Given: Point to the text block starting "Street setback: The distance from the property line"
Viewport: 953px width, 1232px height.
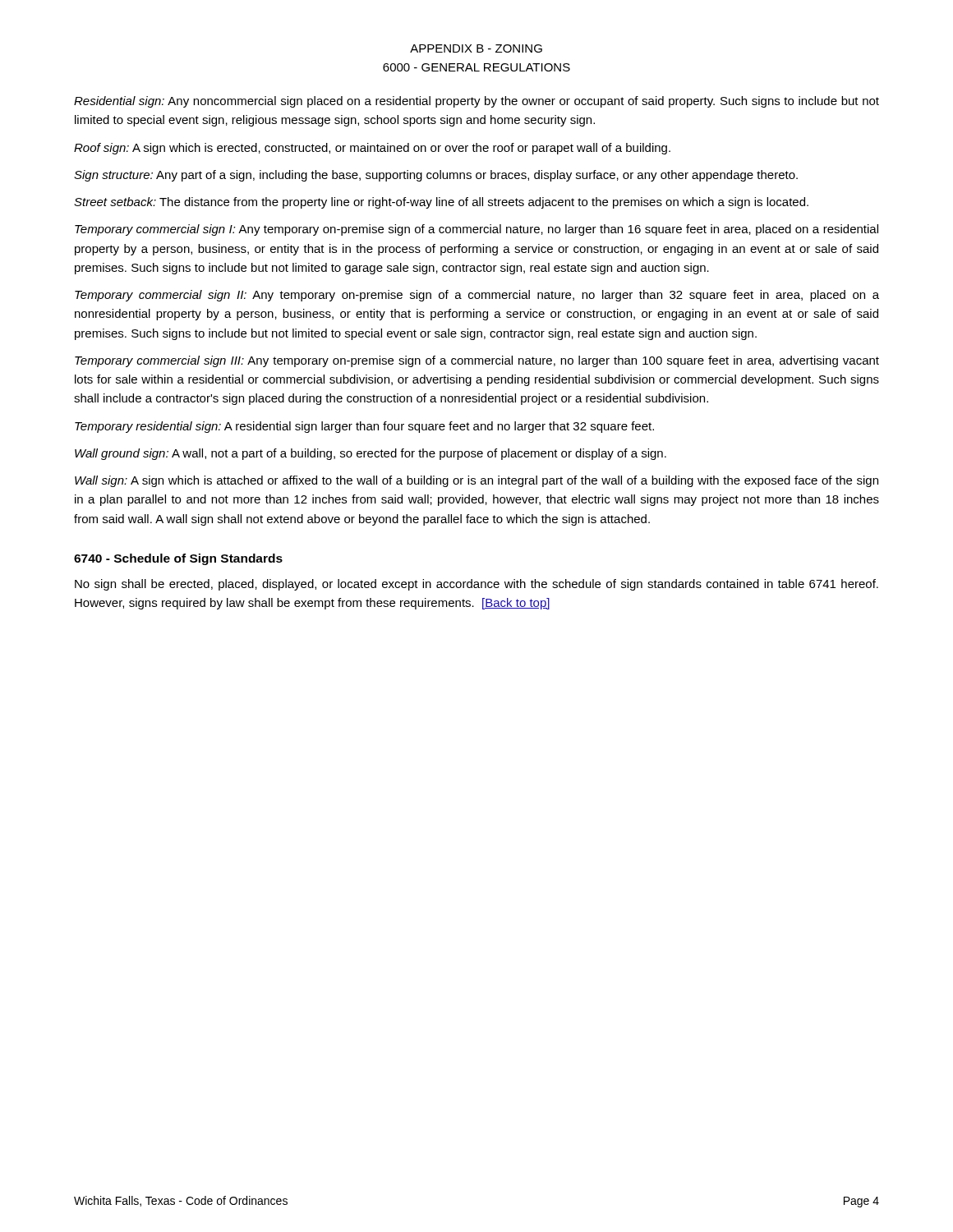Looking at the screenshot, I should (x=442, y=202).
